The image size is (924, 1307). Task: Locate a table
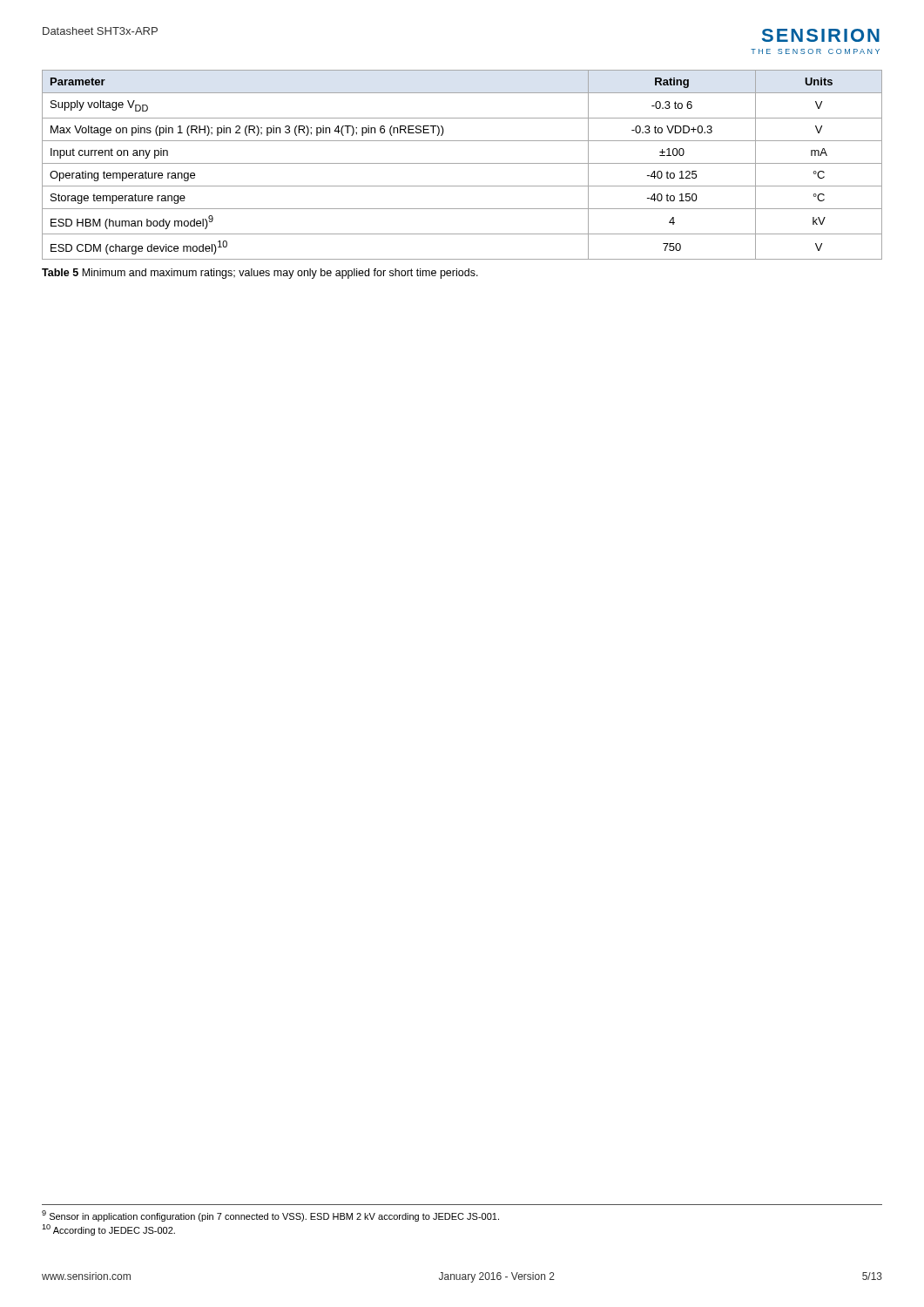(462, 165)
